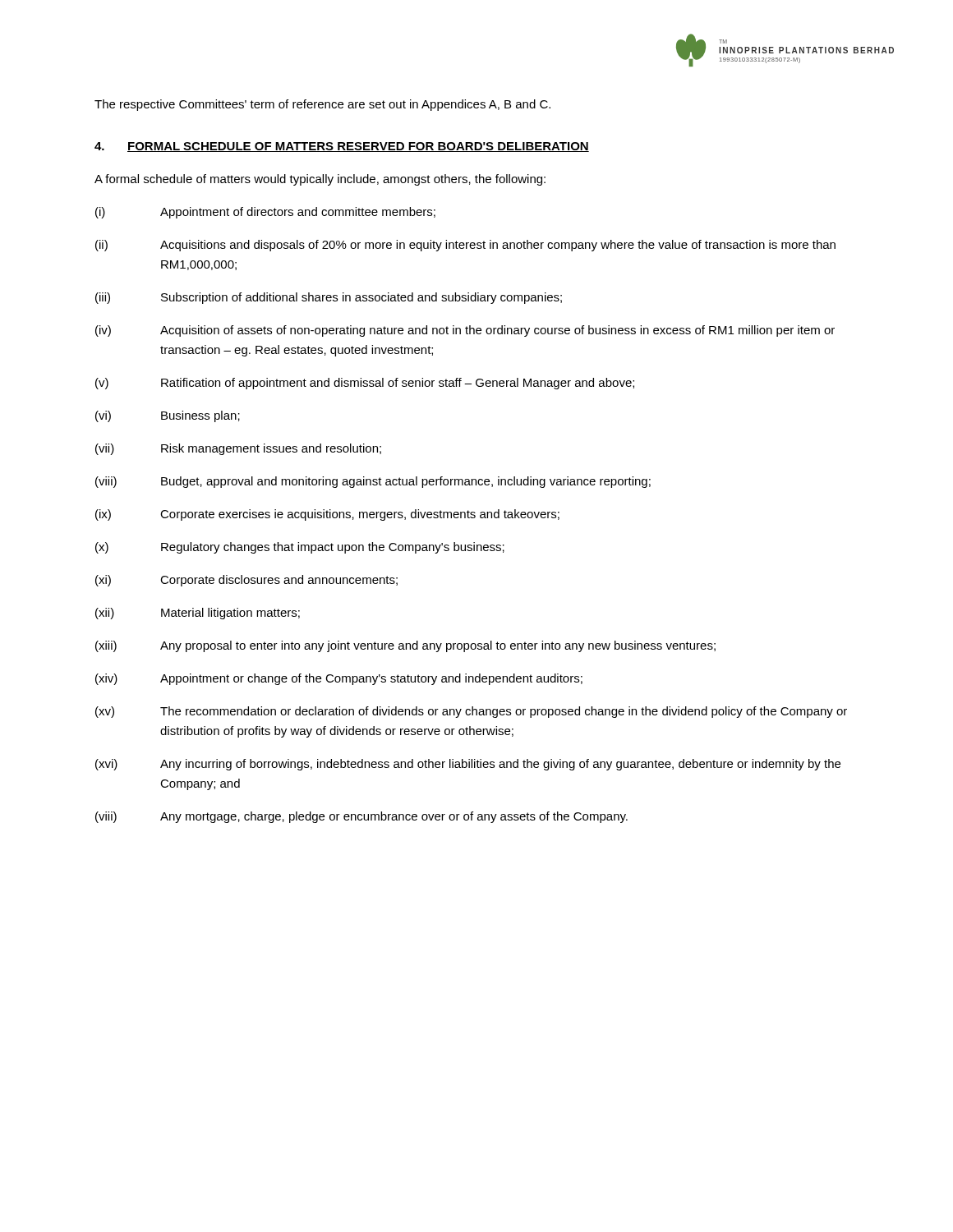This screenshot has height=1232, width=953.
Task: Locate the block starting "(viii) Any mortgage, charge, pledge or encumbrance over"
Action: tap(491, 816)
